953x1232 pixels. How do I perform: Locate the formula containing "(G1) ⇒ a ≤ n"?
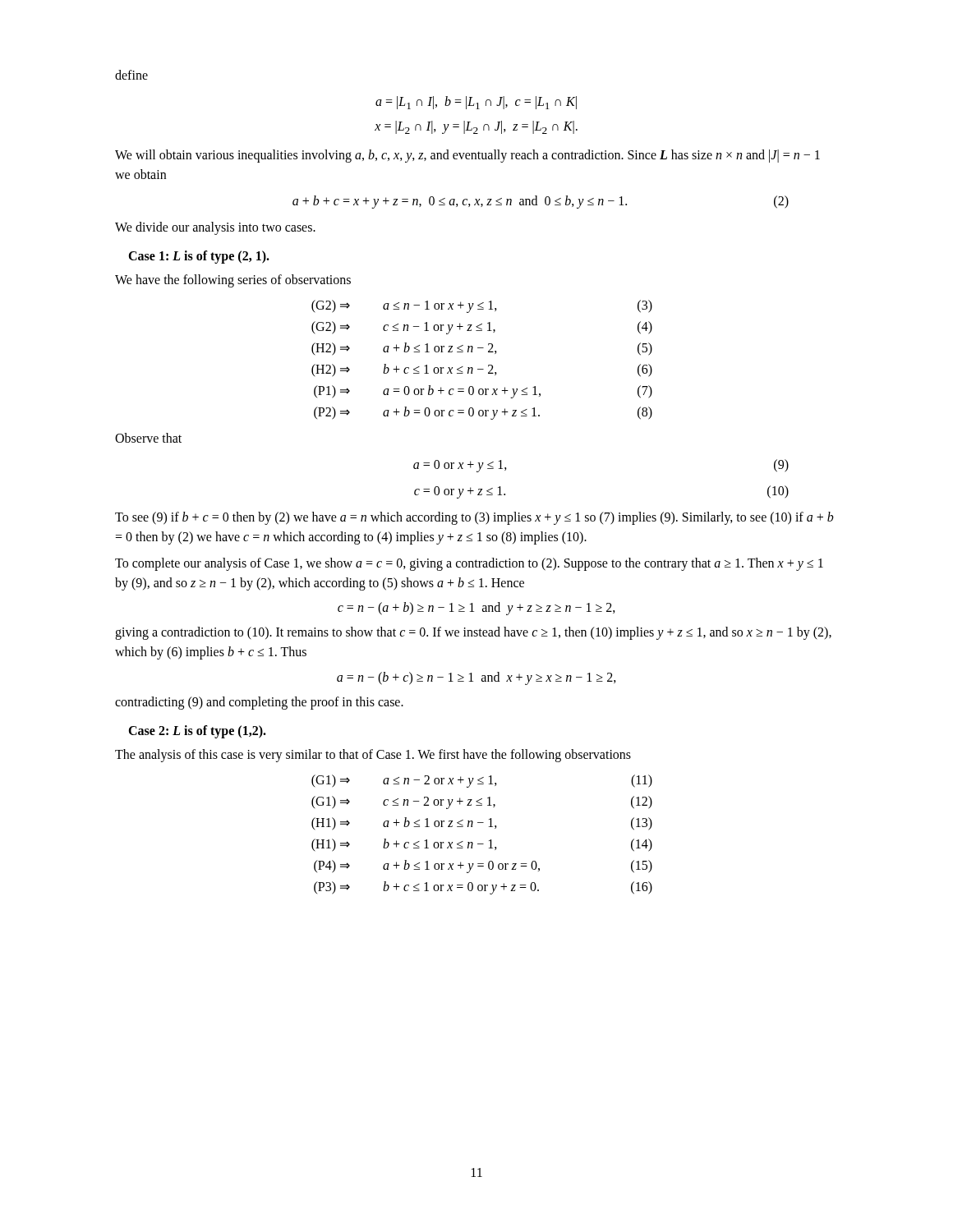point(476,834)
